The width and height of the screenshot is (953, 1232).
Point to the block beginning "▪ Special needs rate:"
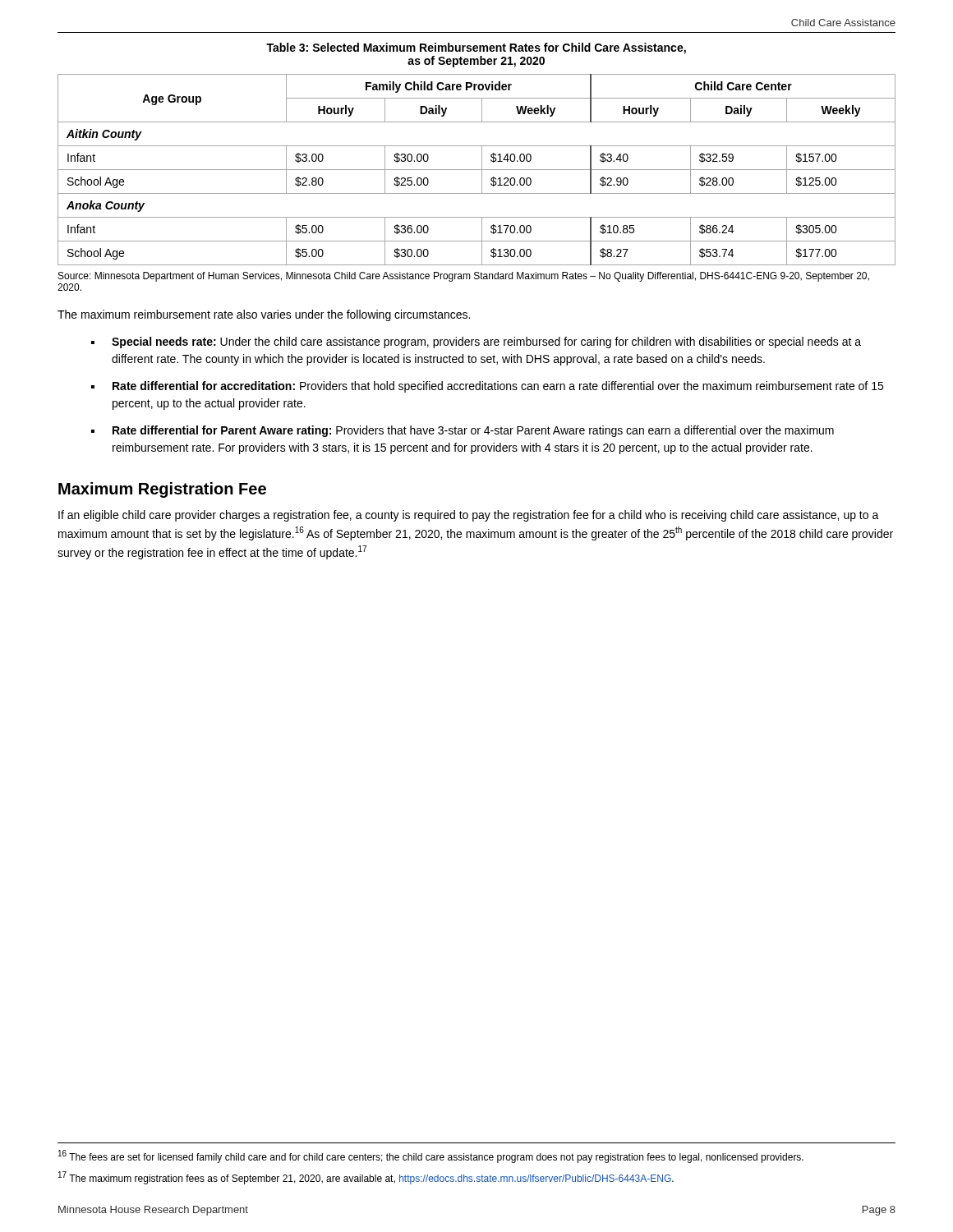click(493, 351)
